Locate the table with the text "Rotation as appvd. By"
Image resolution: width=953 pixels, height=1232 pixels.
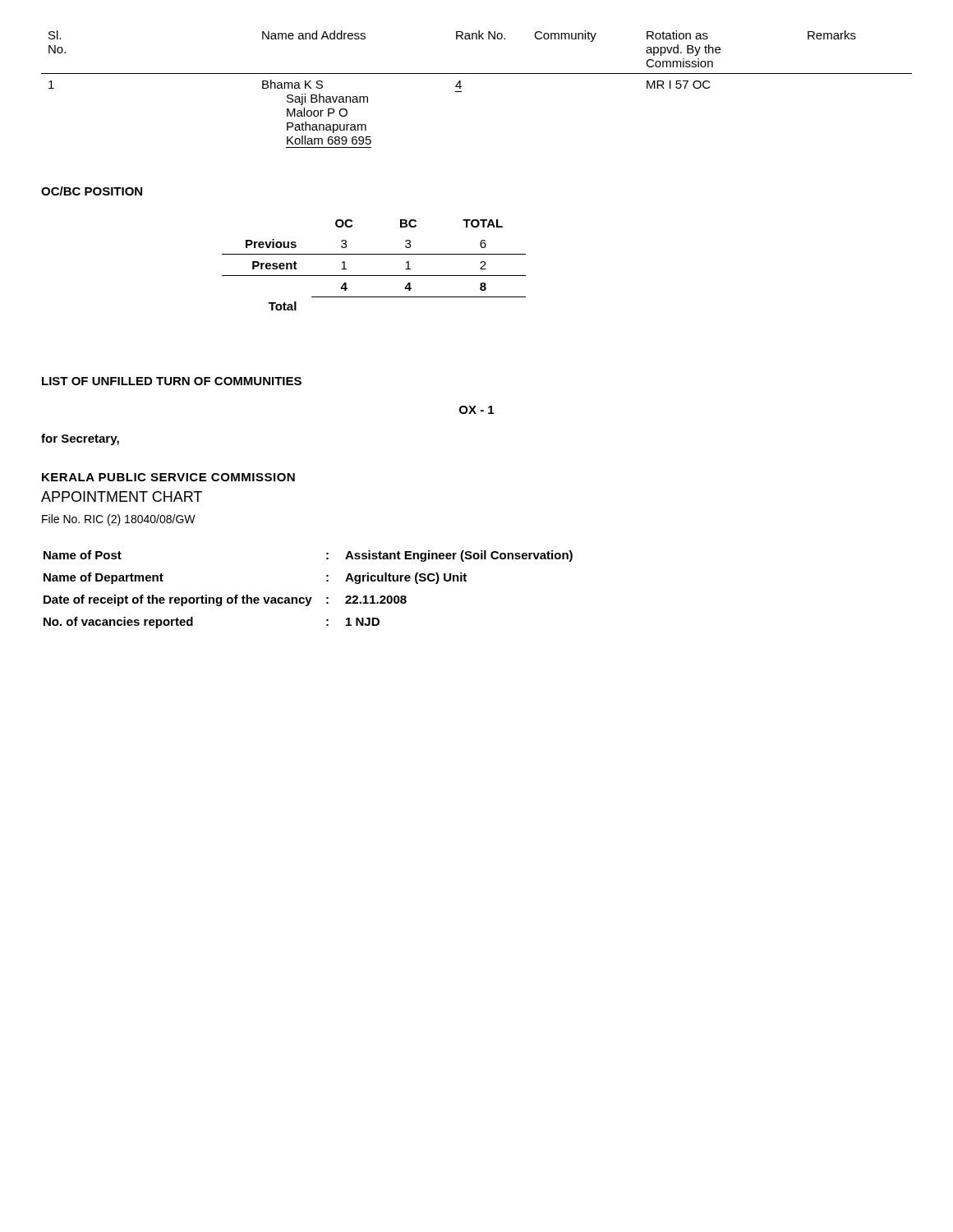pyautogui.click(x=476, y=88)
